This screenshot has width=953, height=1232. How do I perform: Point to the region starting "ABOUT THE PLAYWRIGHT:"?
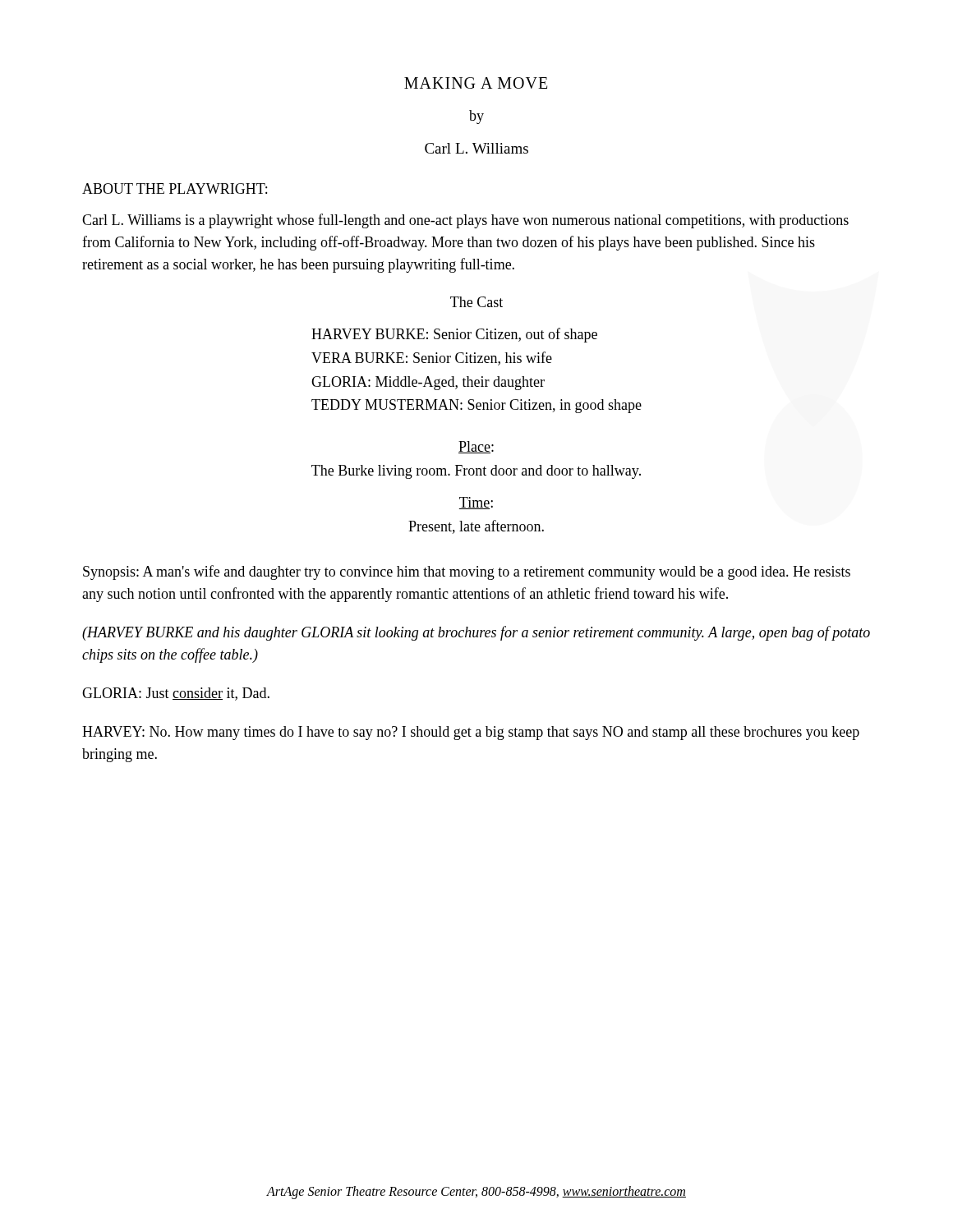pyautogui.click(x=175, y=189)
